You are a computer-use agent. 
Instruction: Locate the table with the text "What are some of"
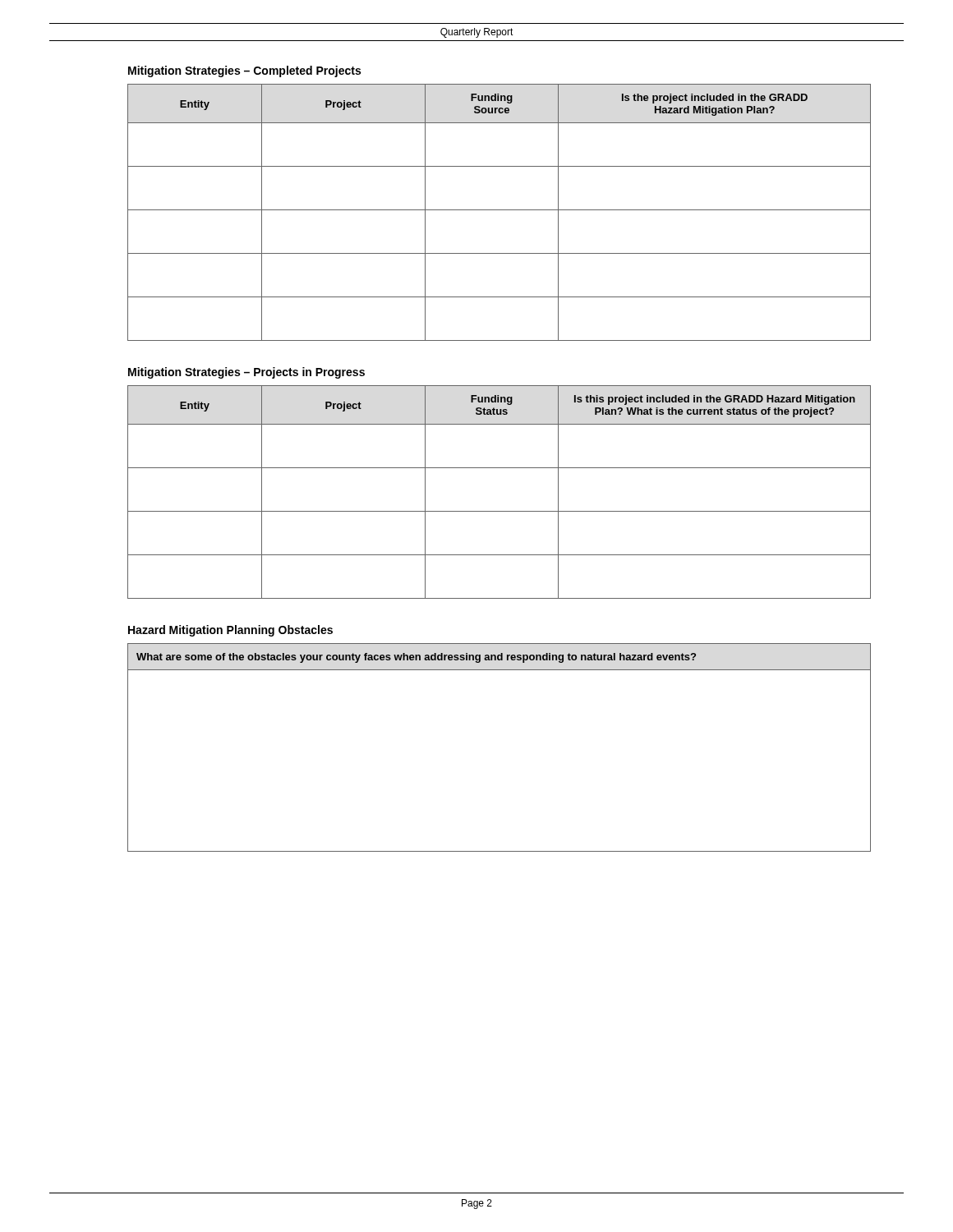pos(499,747)
